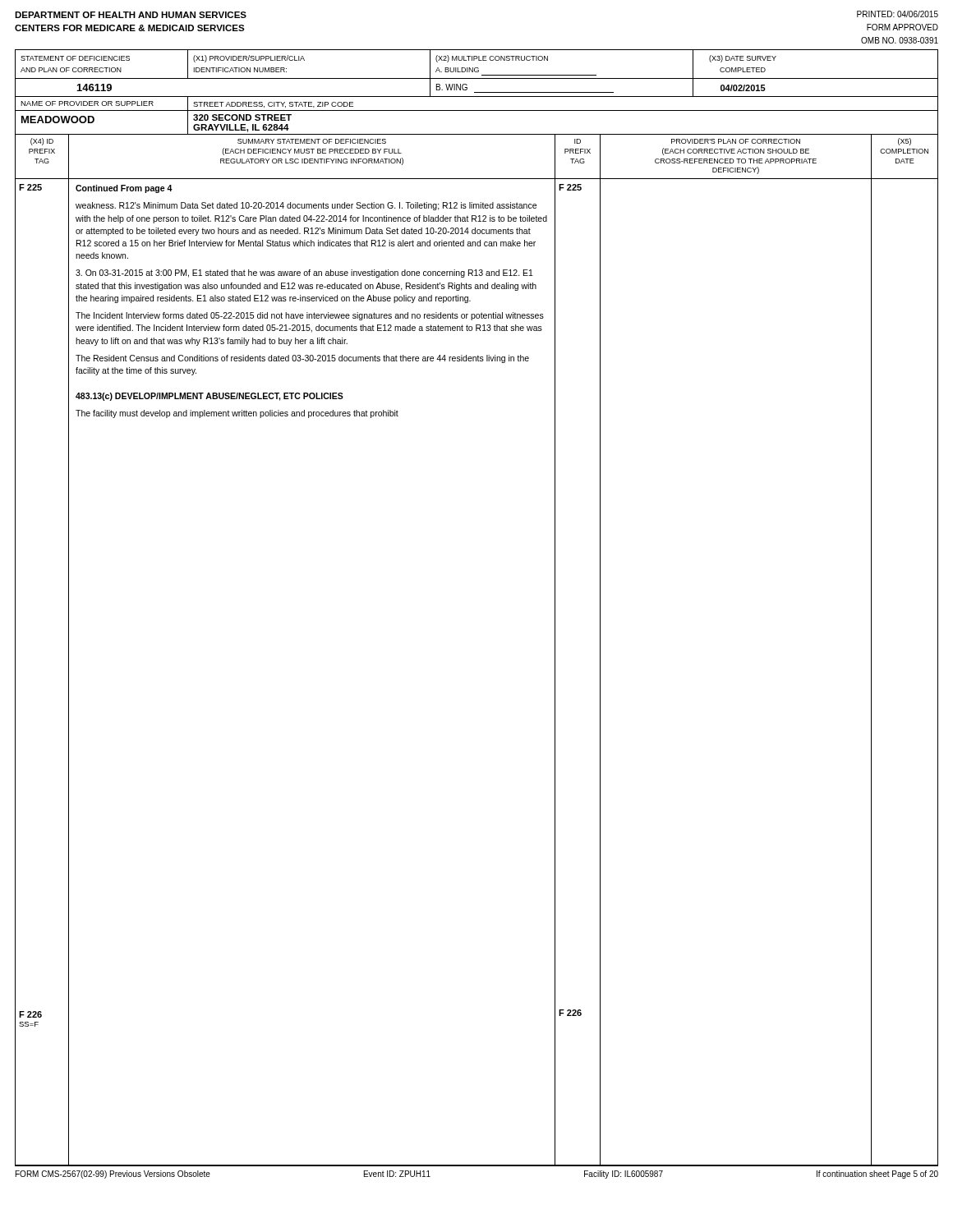Click on the passage starting "F 225 F 226 SS=F"
The width and height of the screenshot is (953, 1232).
30,187
